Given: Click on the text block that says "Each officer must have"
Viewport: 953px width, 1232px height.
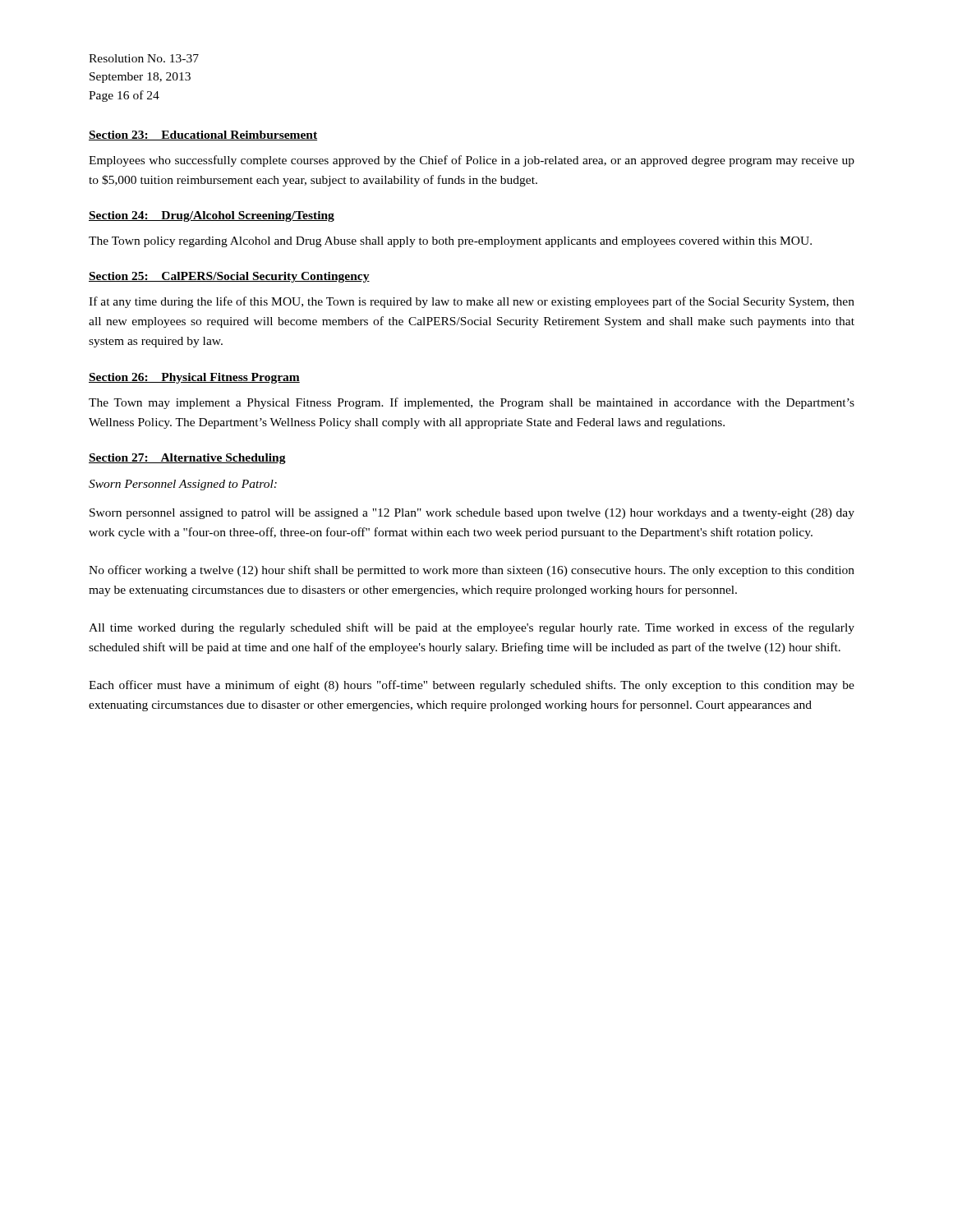Looking at the screenshot, I should click(x=472, y=694).
